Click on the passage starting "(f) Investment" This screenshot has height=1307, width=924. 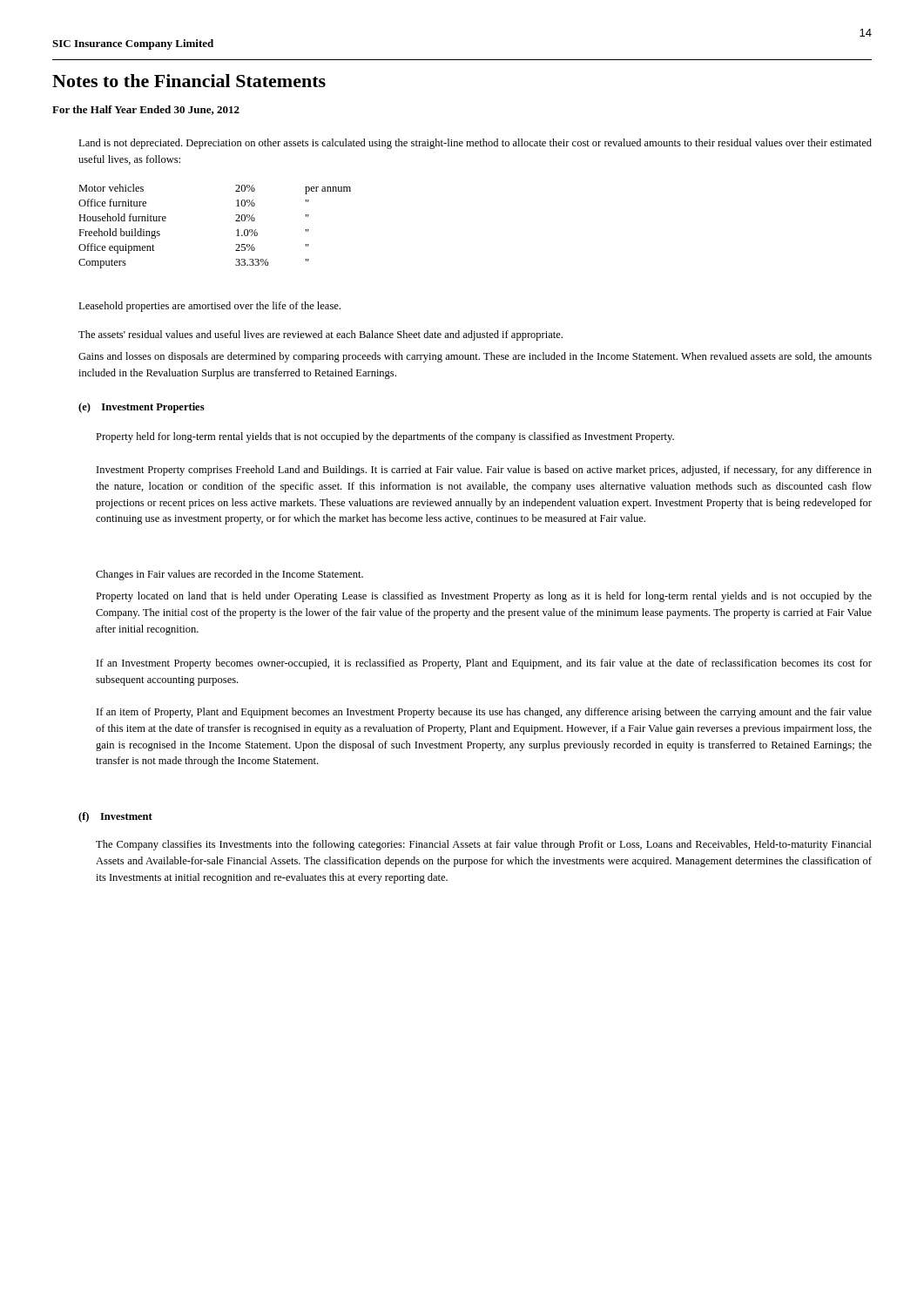(115, 816)
